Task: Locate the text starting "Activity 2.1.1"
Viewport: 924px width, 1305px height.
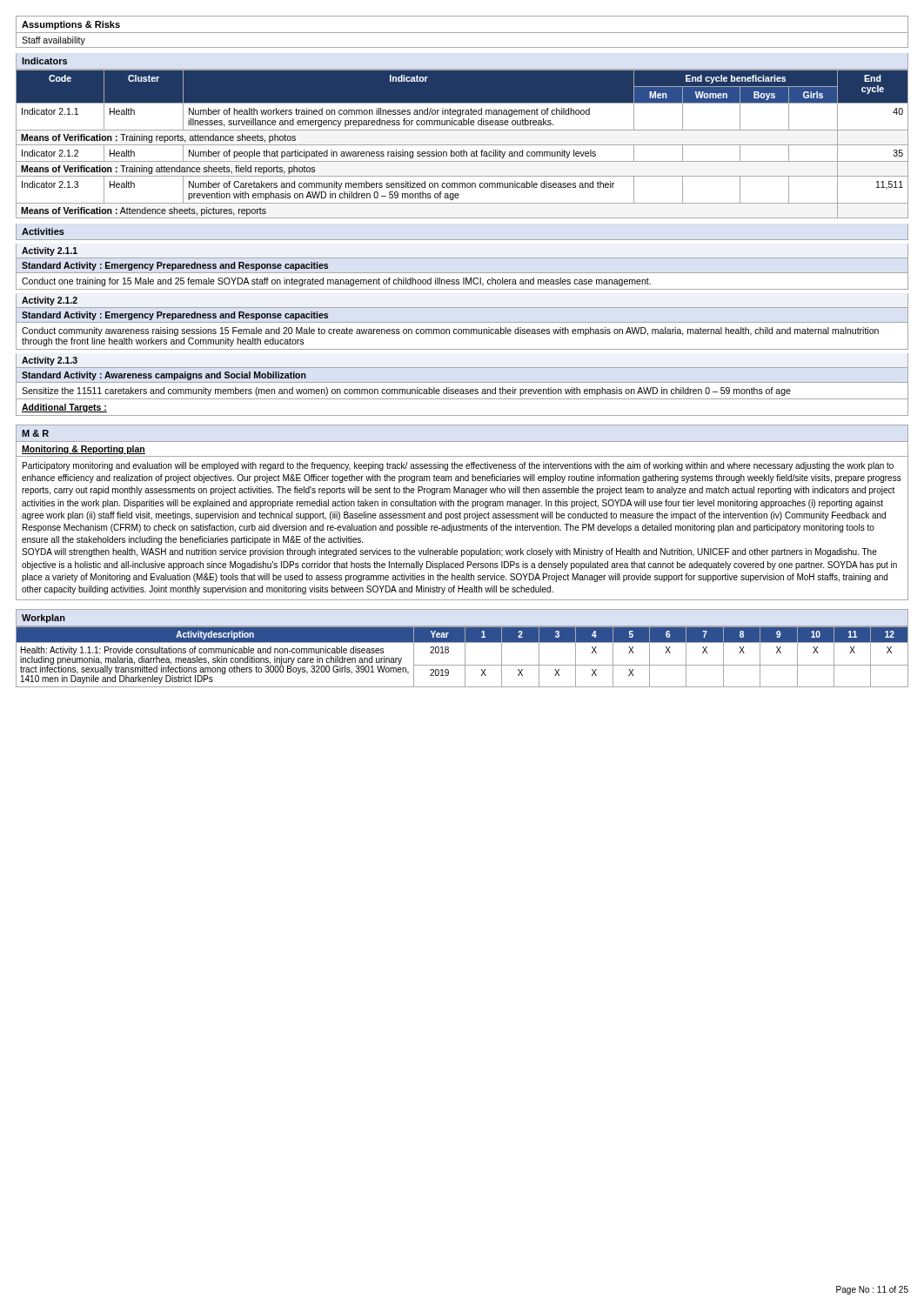Action: tap(50, 251)
